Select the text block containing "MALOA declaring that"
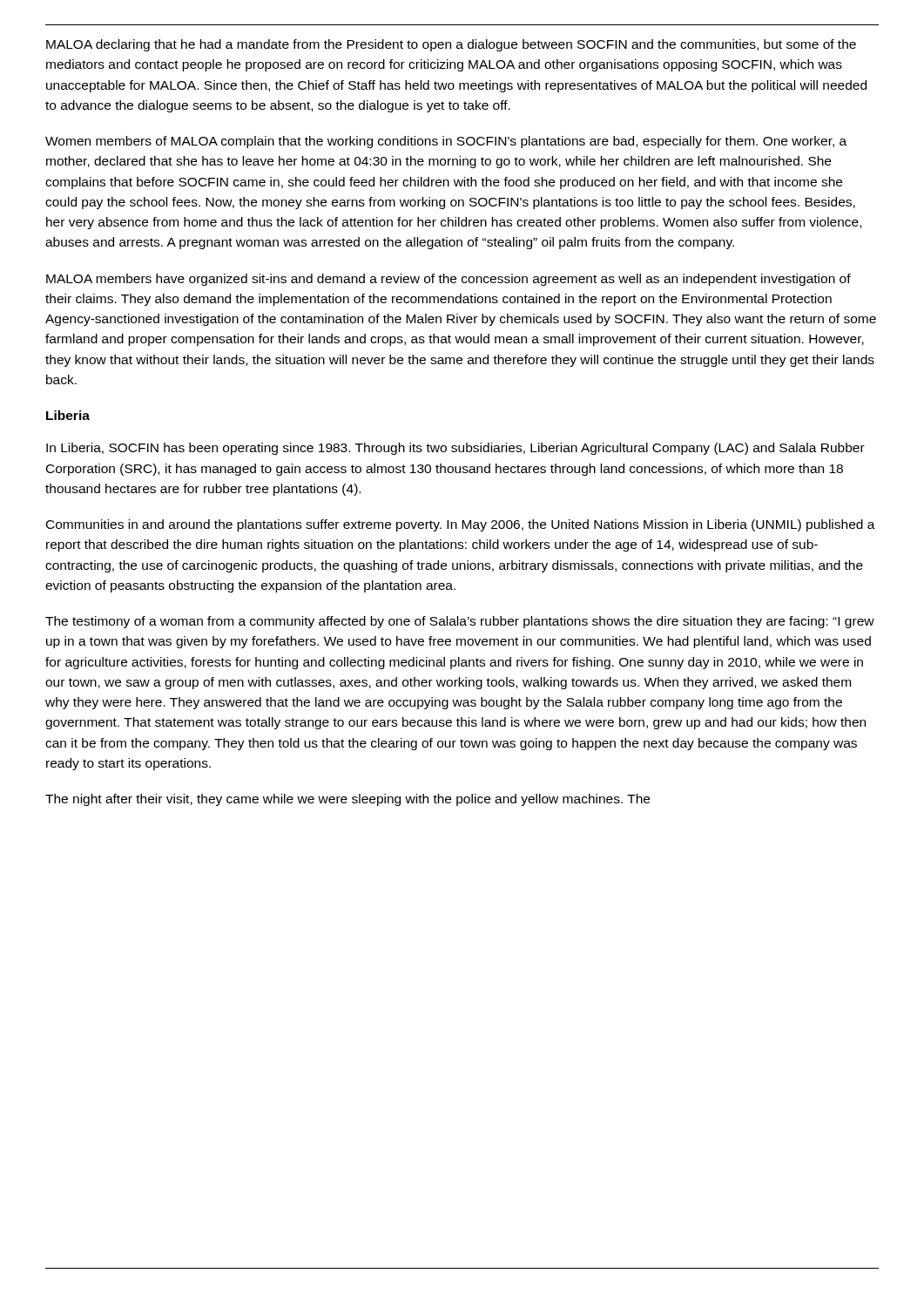This screenshot has width=924, height=1307. pyautogui.click(x=462, y=74)
